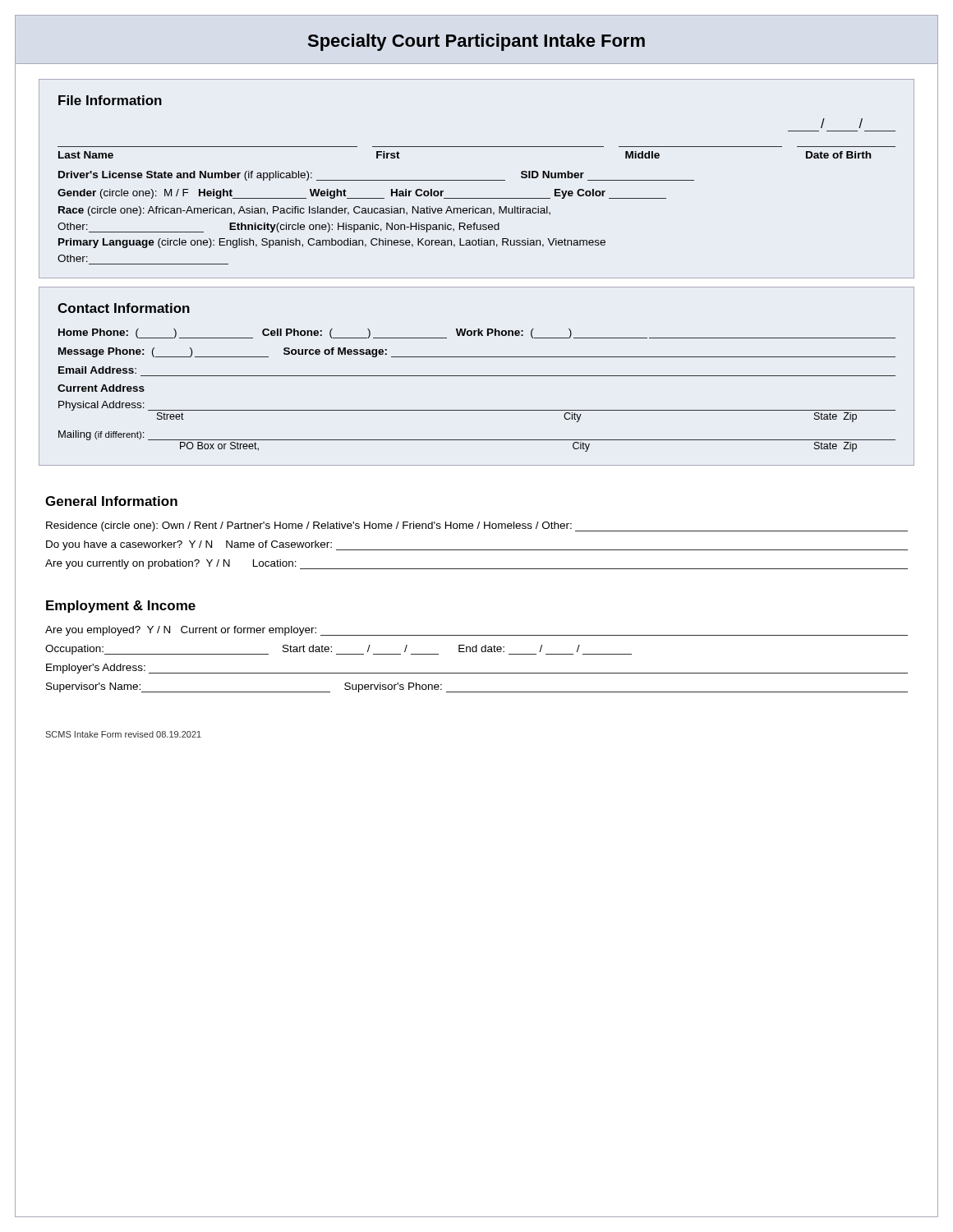The width and height of the screenshot is (953, 1232).
Task: Locate the text "Mailing (if different):"
Action: 476,434
